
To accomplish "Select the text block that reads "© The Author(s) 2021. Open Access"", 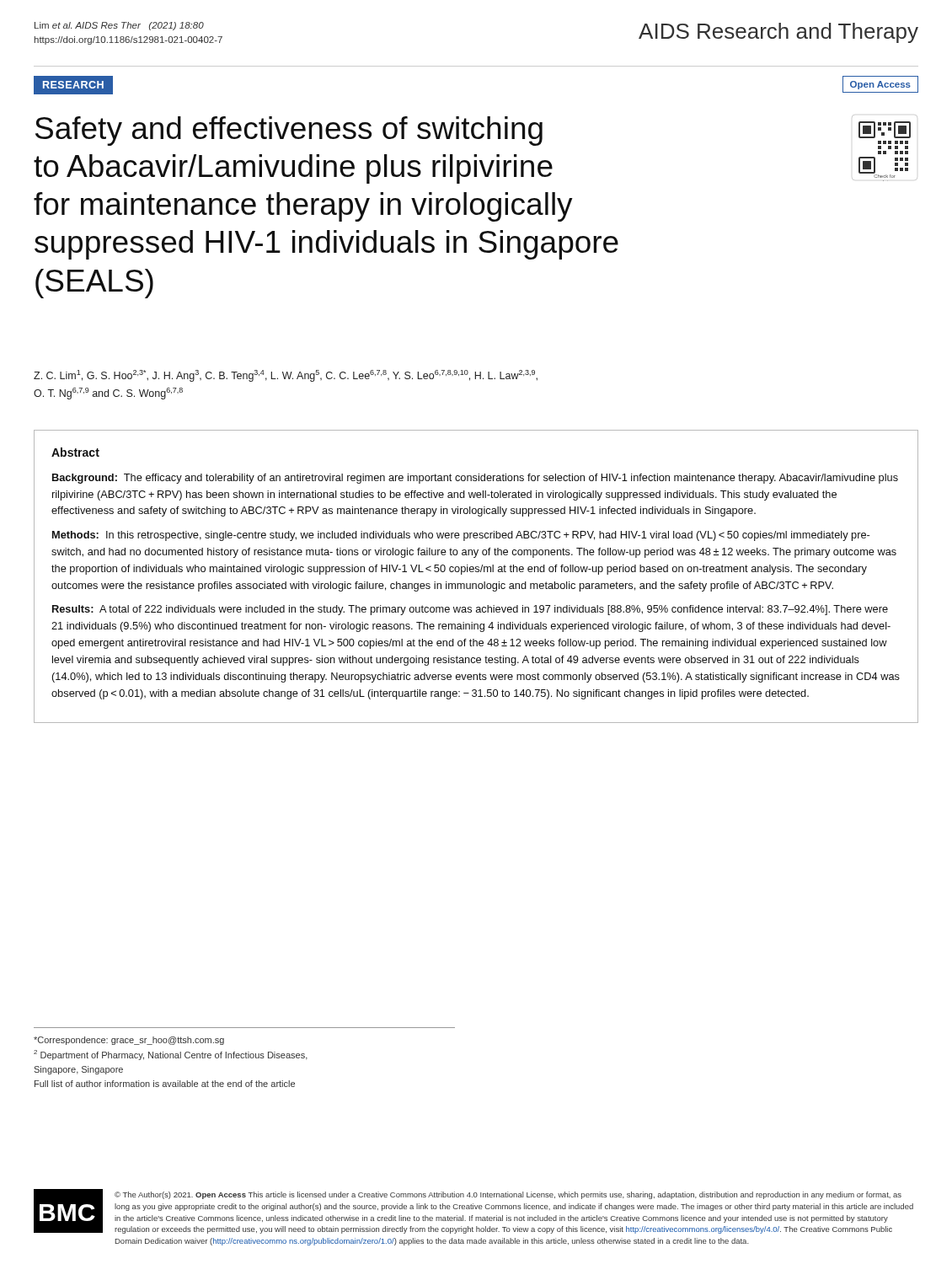I will (514, 1218).
